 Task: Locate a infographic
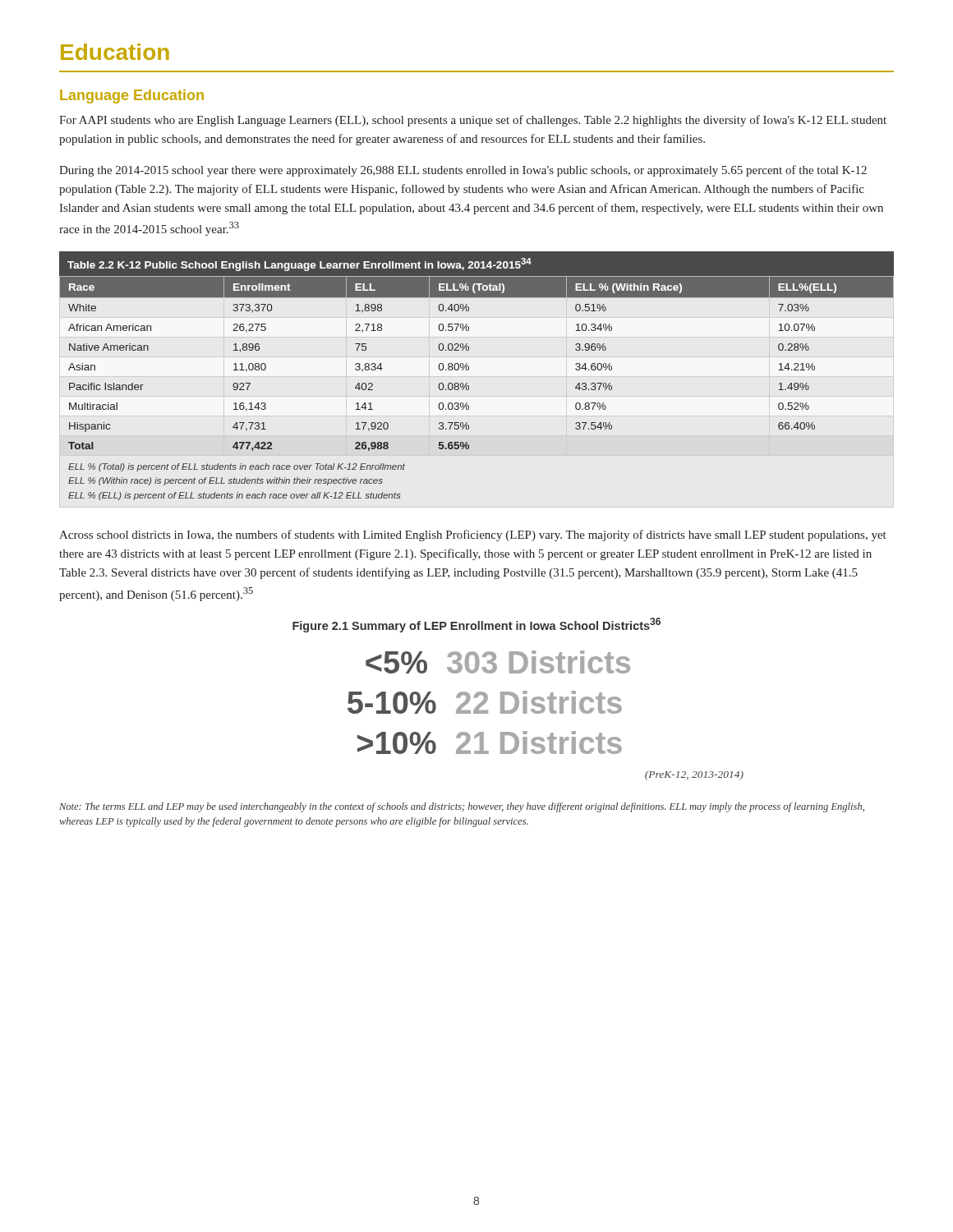tap(476, 713)
